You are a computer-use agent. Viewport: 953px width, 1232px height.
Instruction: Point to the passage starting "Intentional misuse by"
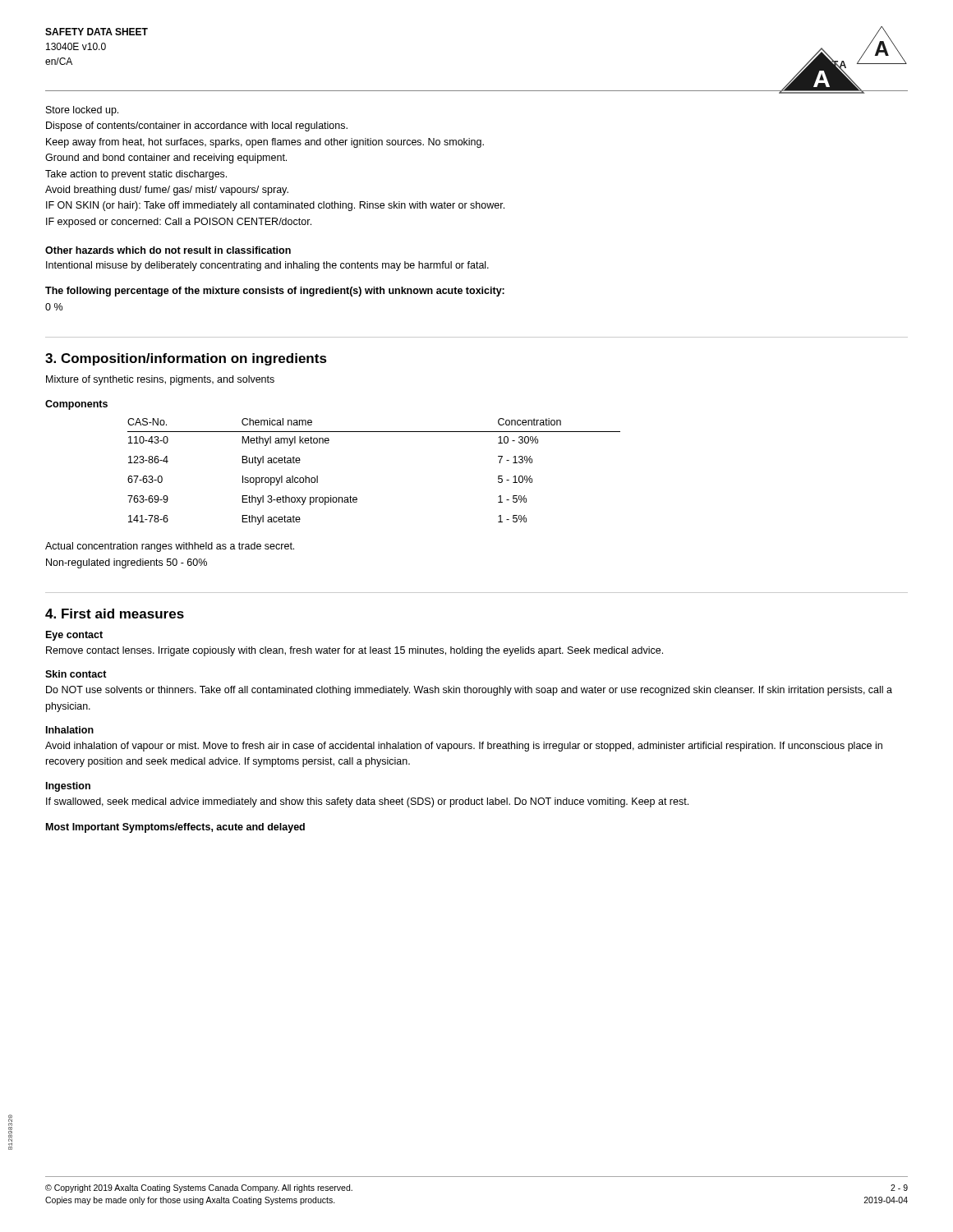coord(267,265)
